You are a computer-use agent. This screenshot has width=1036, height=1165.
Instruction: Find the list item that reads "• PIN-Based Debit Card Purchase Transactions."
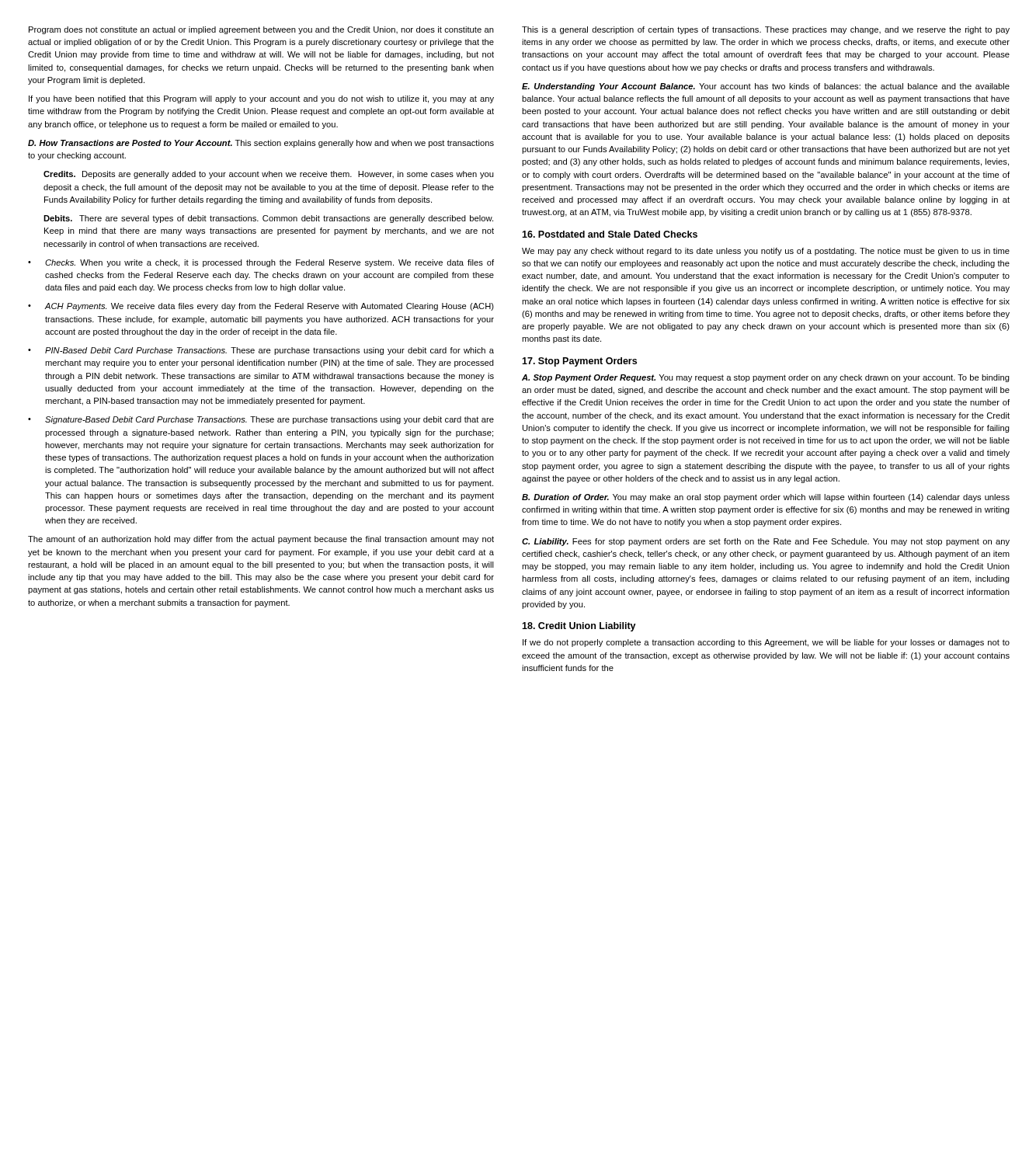(261, 376)
